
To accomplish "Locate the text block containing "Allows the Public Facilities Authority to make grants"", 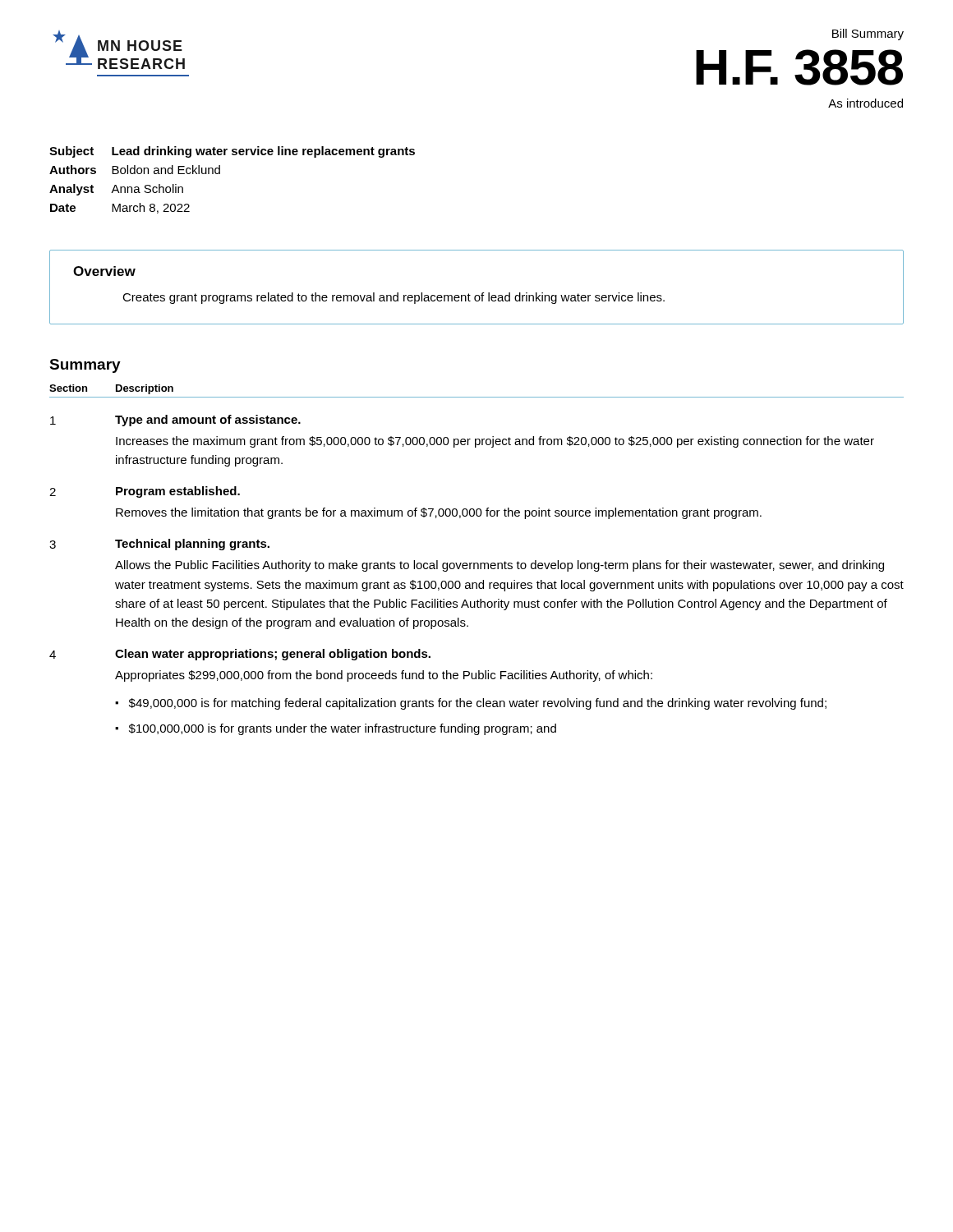I will point(509,594).
